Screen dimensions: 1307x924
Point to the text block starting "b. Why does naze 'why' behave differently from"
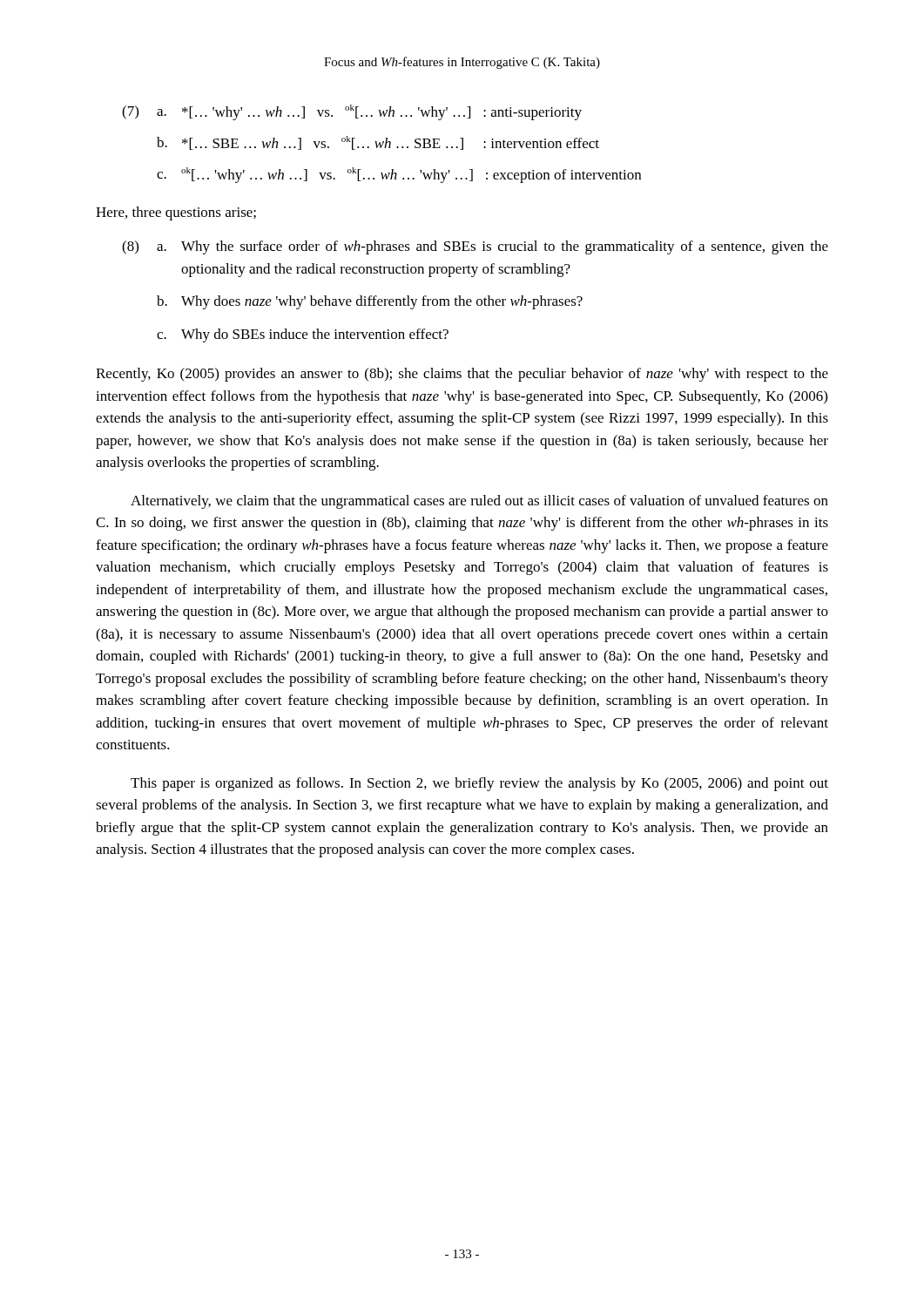click(492, 302)
